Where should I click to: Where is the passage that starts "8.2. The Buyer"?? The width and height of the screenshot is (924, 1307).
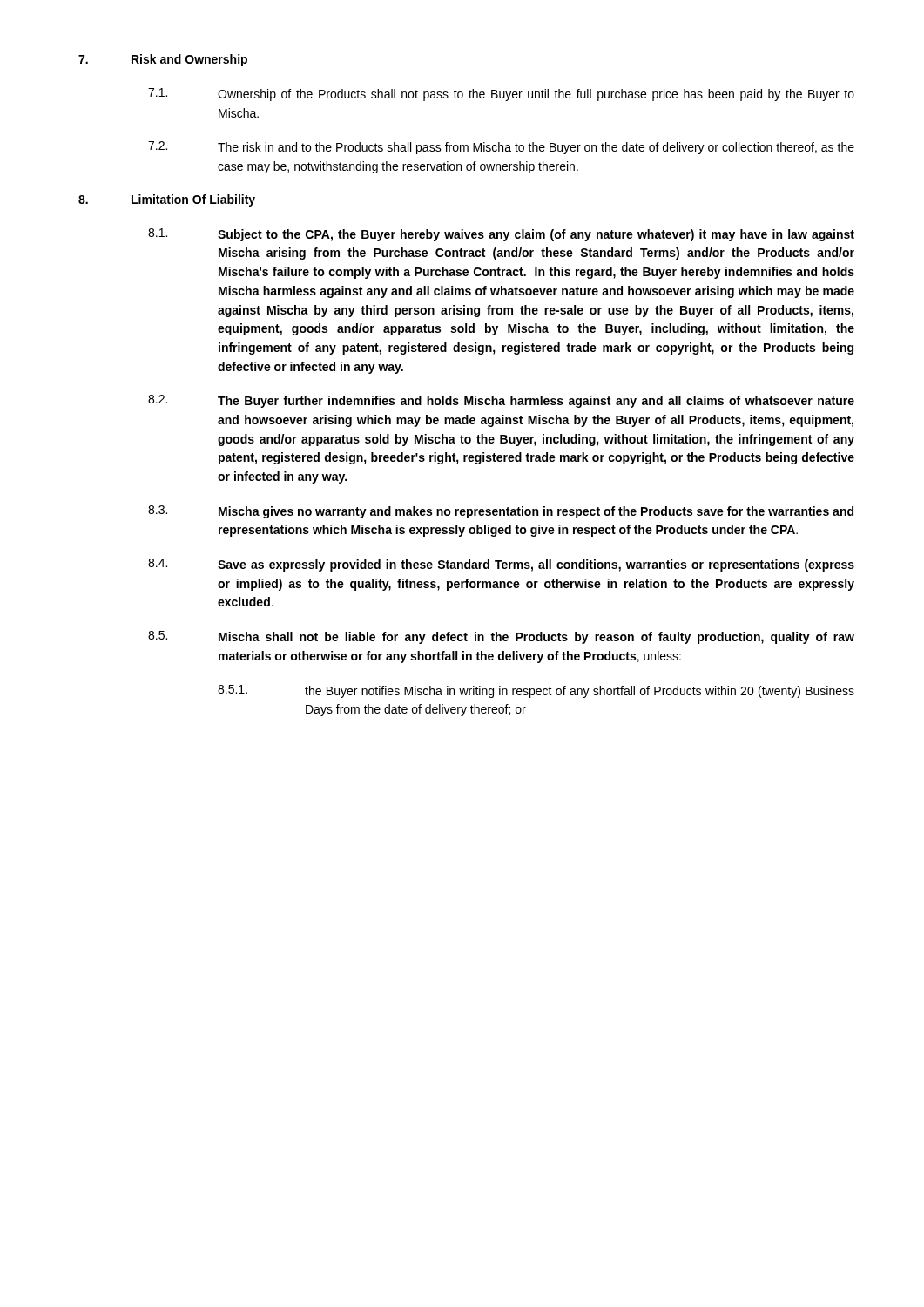pos(501,440)
